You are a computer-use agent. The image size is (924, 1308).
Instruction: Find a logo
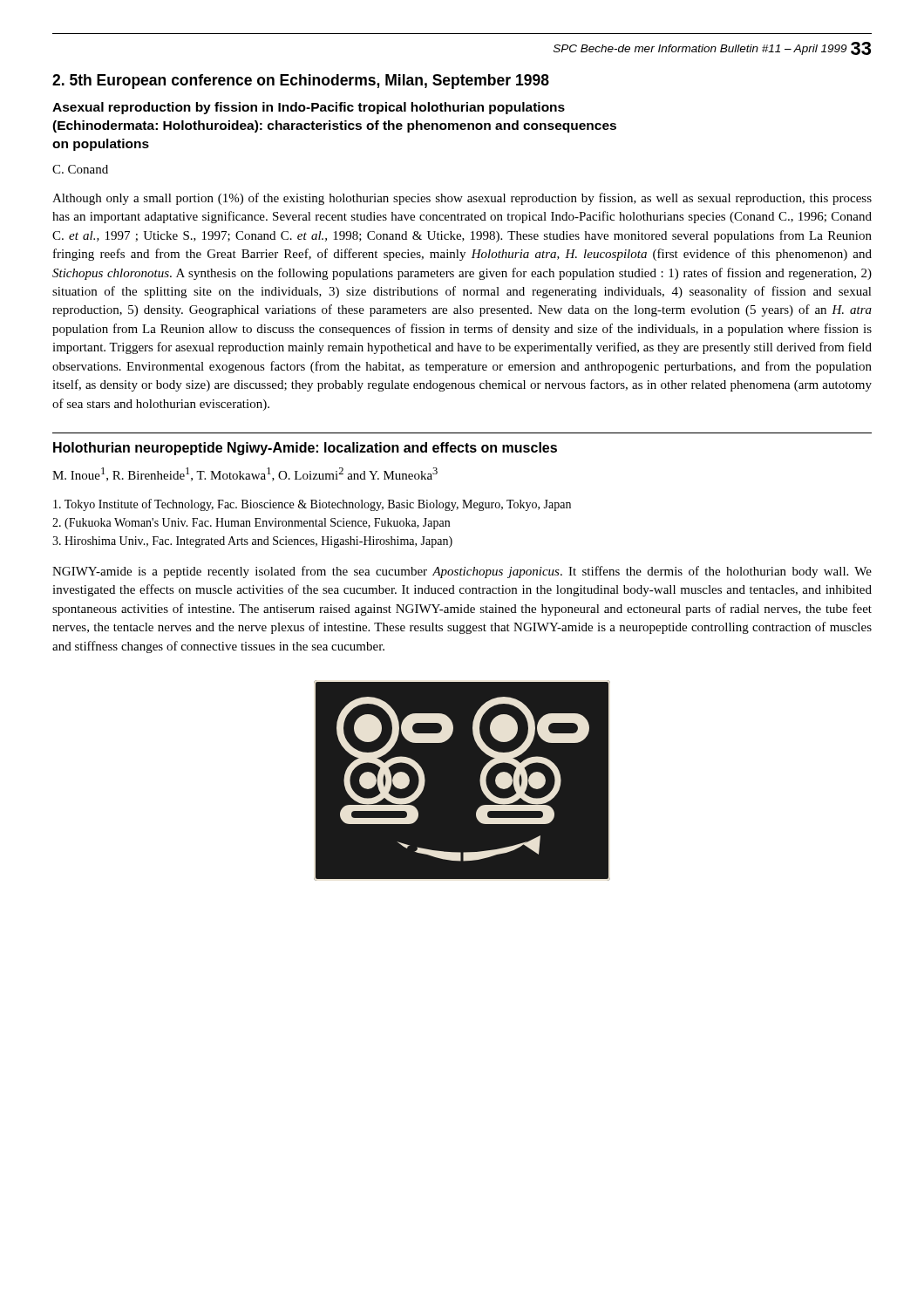tap(462, 782)
